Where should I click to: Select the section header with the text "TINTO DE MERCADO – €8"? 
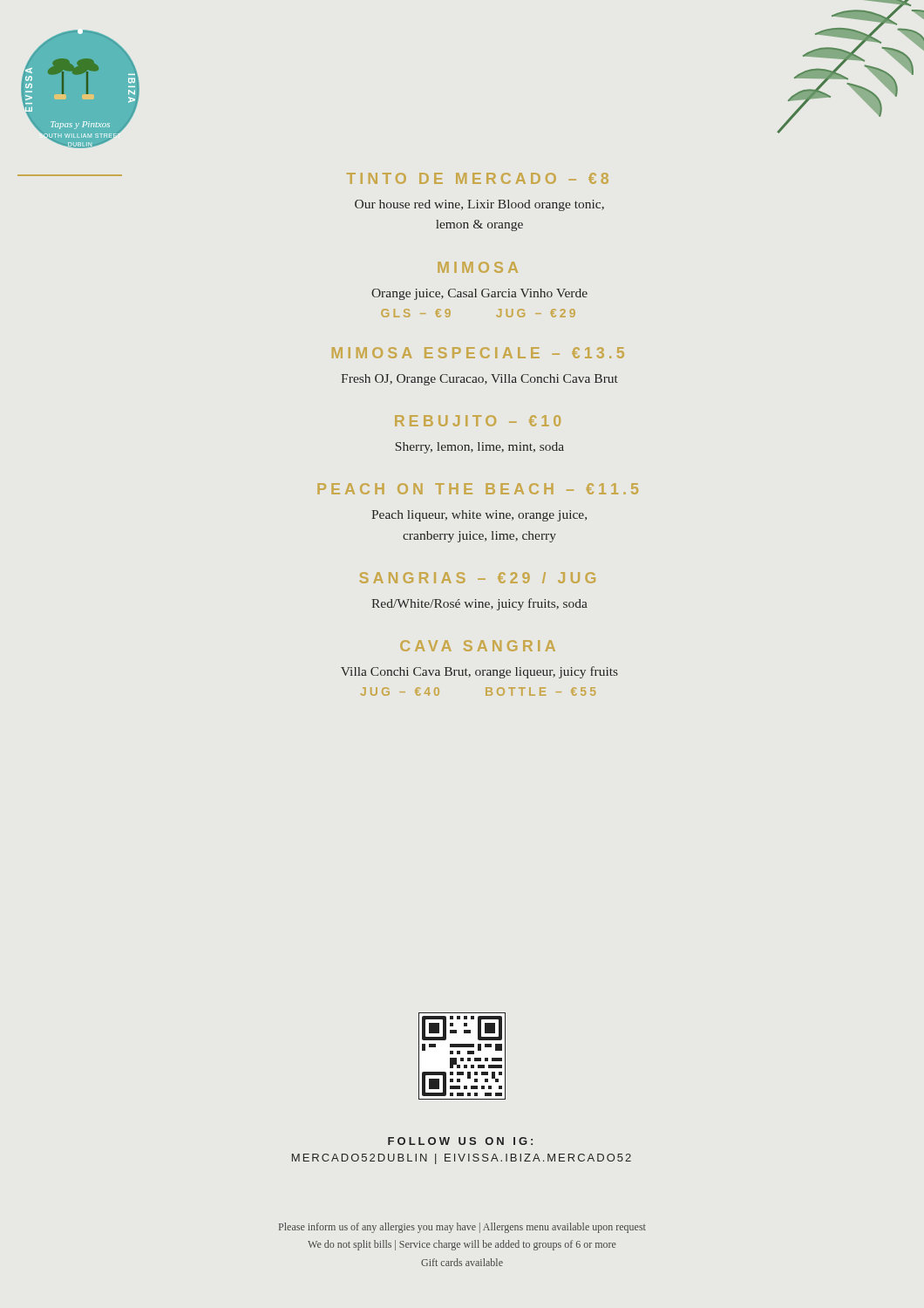(479, 202)
